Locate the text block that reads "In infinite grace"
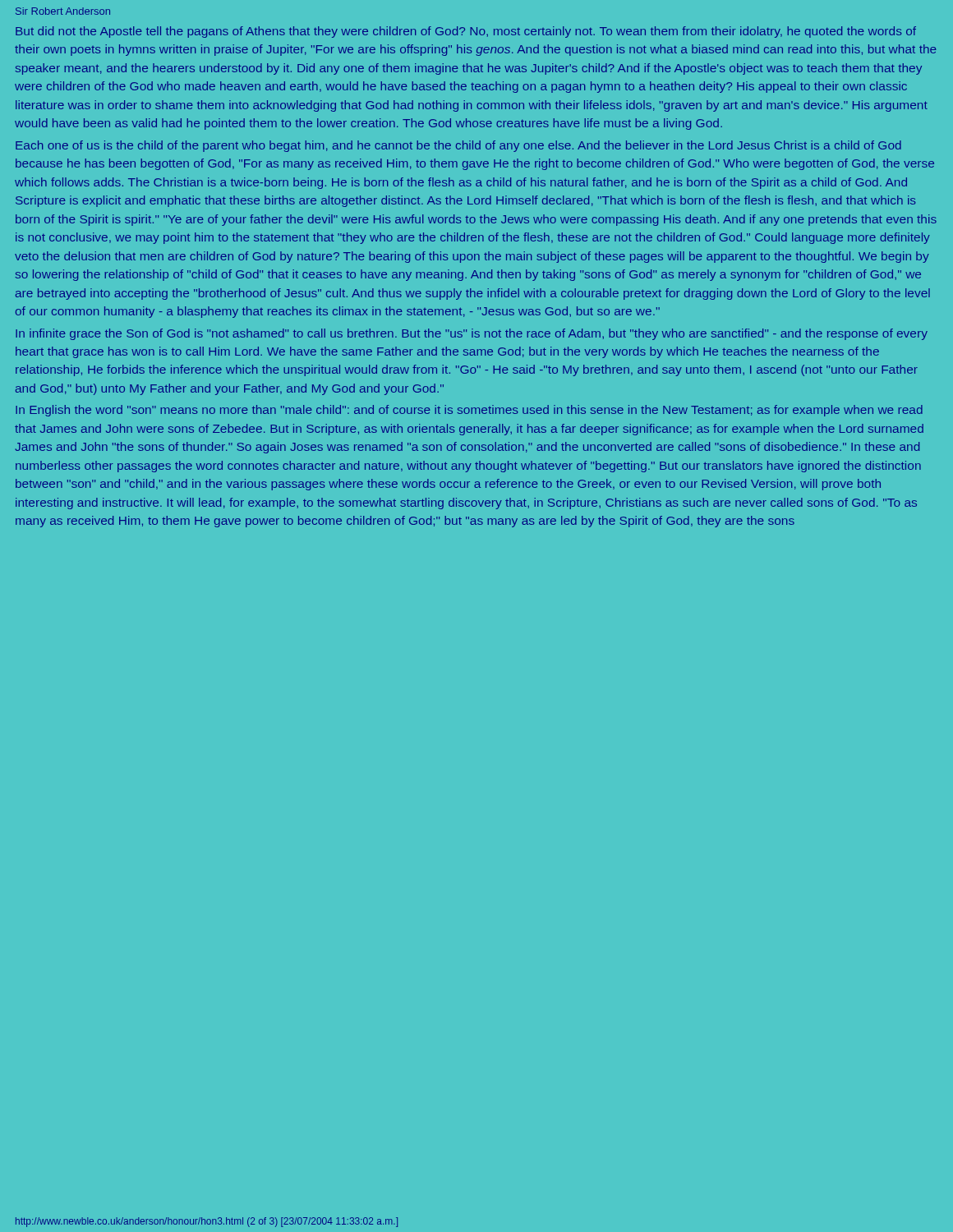This screenshot has height=1232, width=953. coord(471,360)
